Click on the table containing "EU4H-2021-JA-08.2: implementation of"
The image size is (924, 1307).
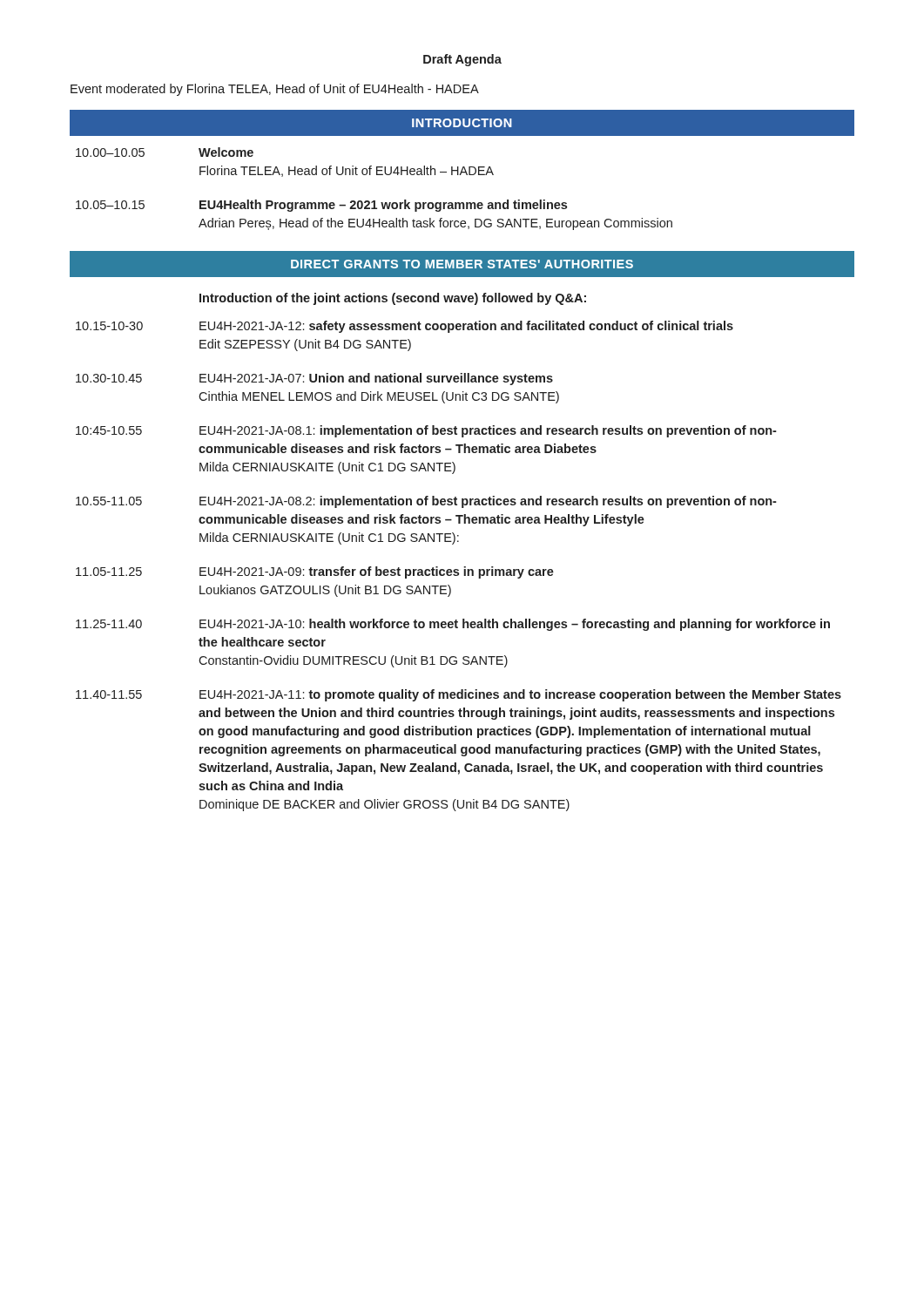coord(462,550)
